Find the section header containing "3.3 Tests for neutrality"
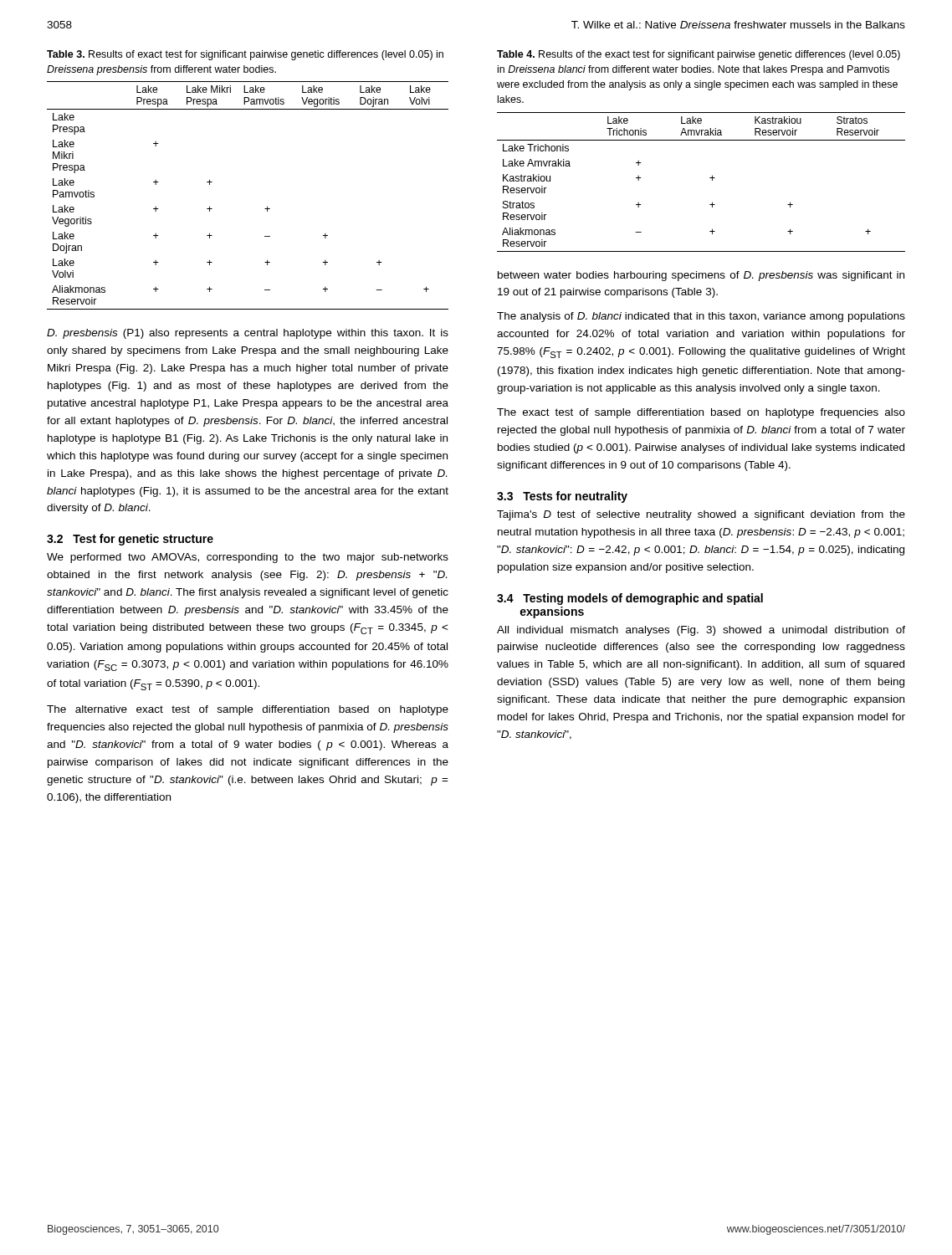The height and width of the screenshot is (1255, 952). 562,496
